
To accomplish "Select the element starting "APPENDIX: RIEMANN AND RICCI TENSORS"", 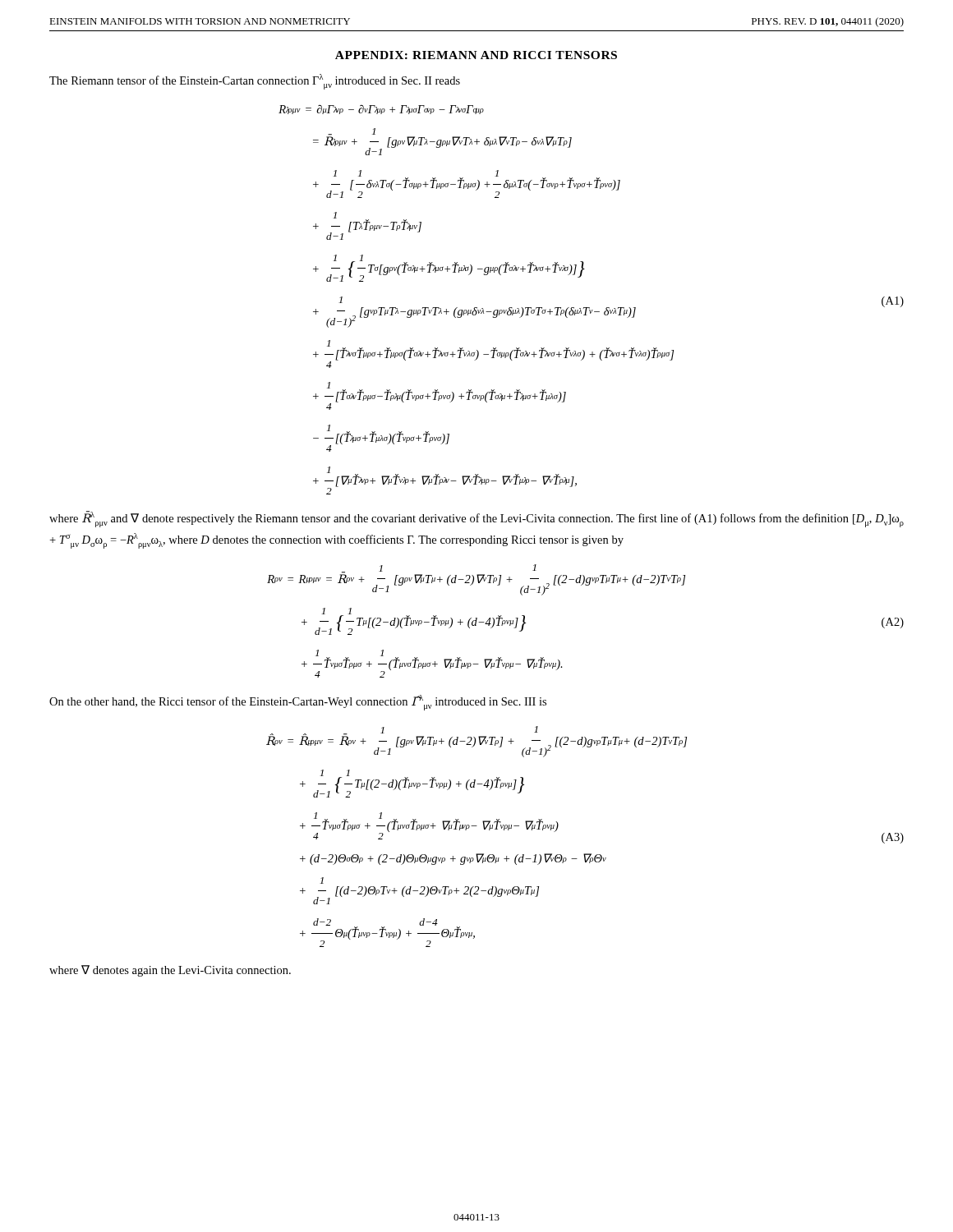I will 476,55.
